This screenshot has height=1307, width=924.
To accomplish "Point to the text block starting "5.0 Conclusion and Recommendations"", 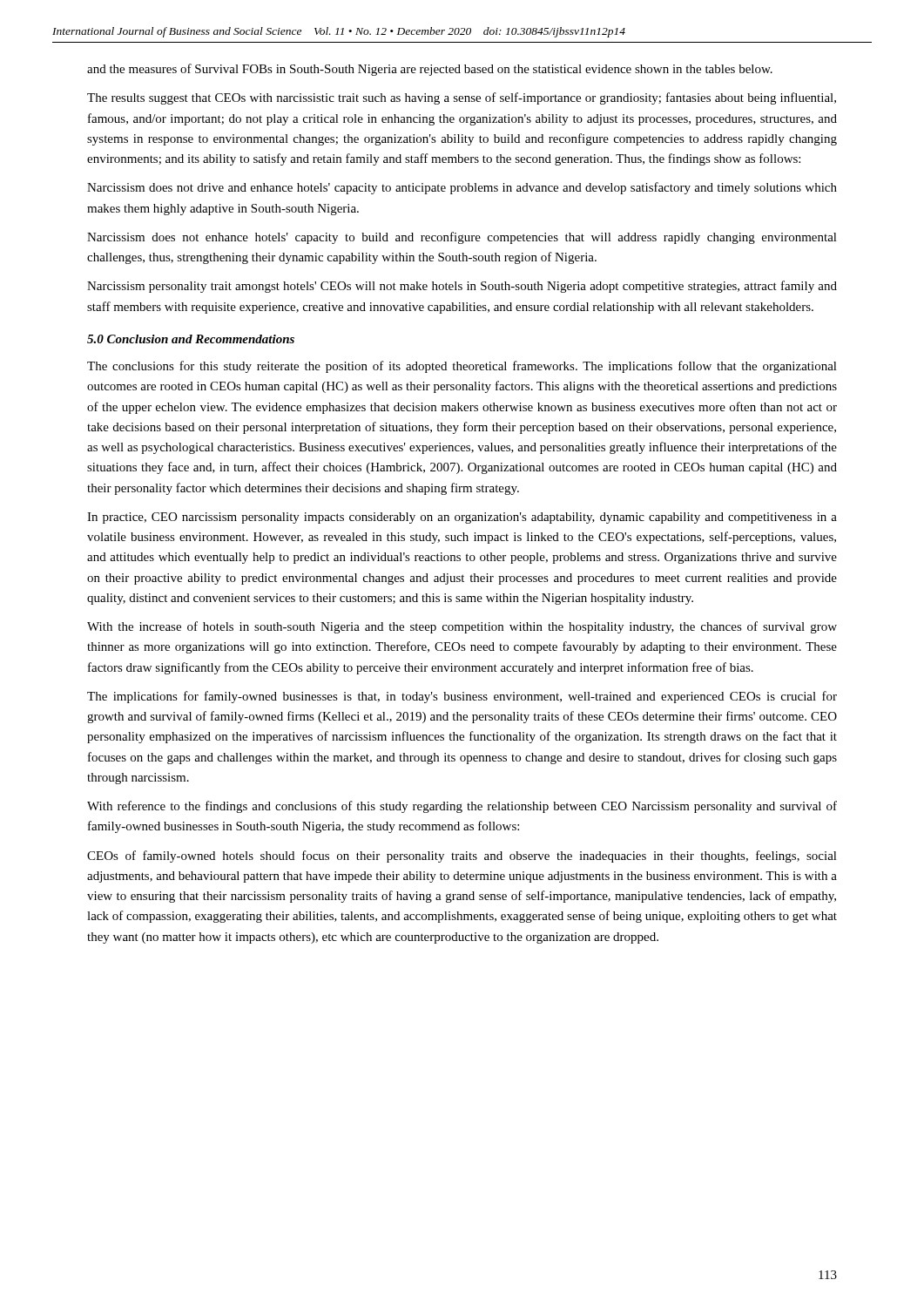I will pyautogui.click(x=191, y=339).
